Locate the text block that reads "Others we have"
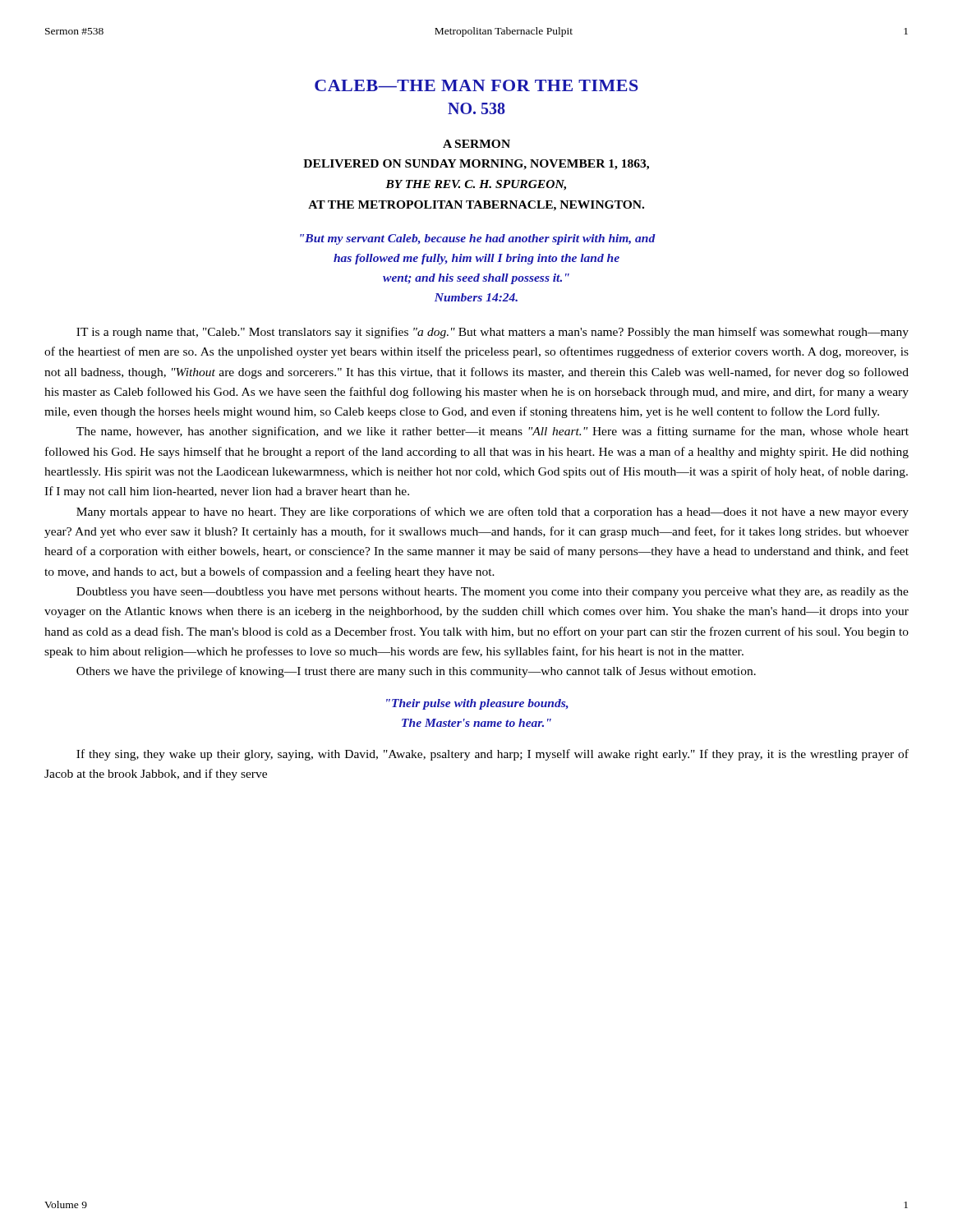The height and width of the screenshot is (1232, 953). [x=476, y=672]
